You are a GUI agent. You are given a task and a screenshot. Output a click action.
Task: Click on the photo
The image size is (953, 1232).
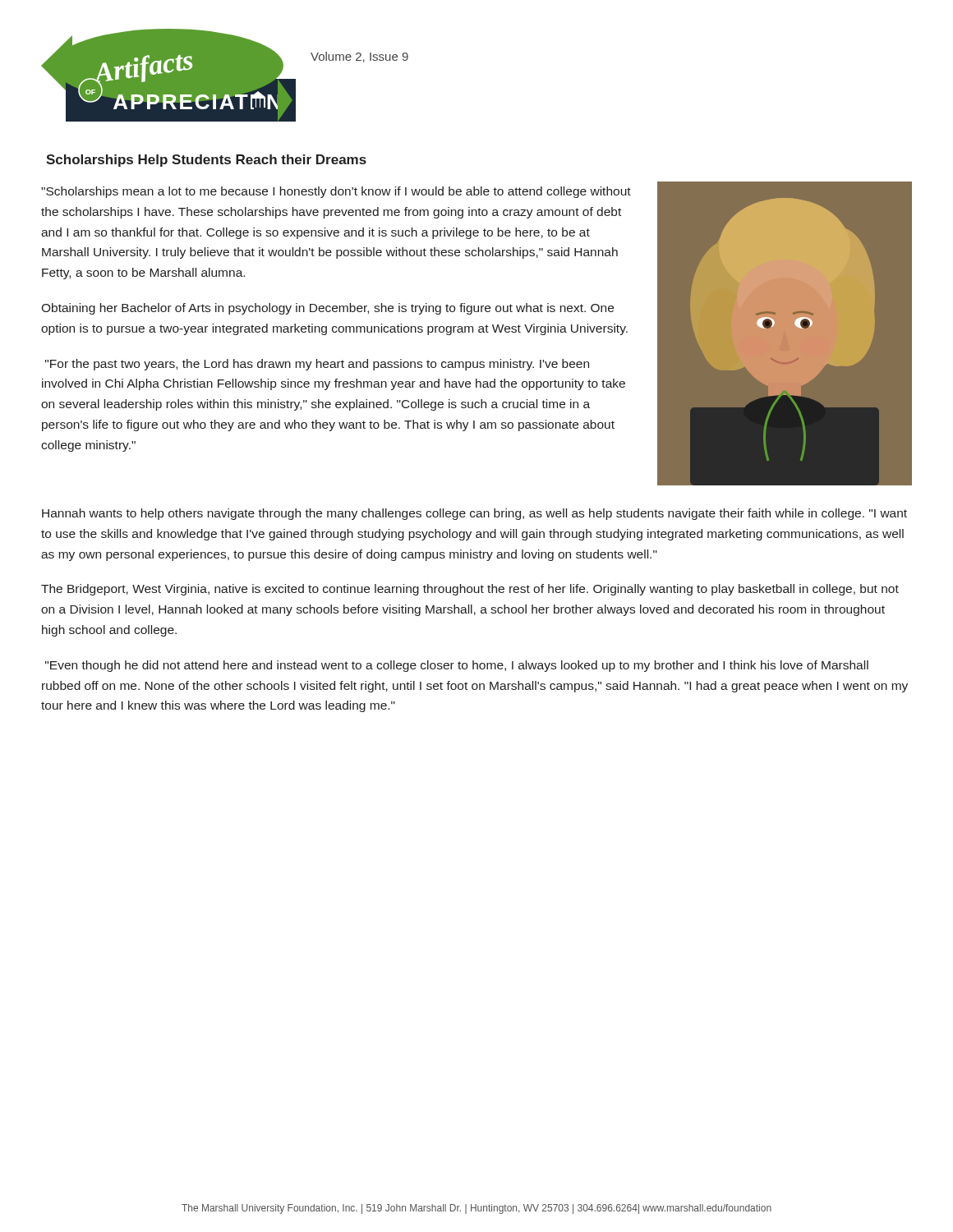coord(785,335)
